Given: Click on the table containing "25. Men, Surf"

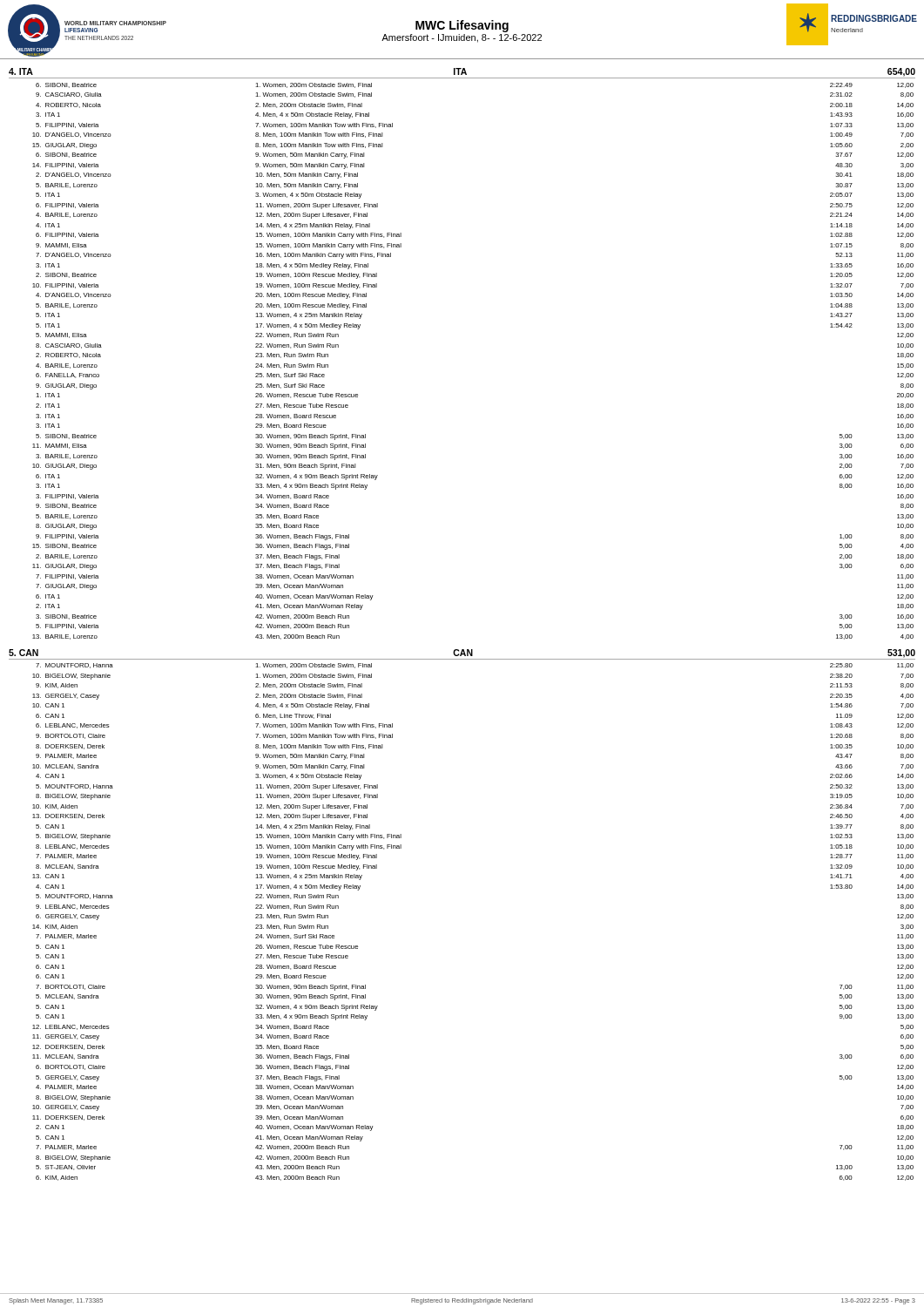Looking at the screenshot, I should 462,361.
